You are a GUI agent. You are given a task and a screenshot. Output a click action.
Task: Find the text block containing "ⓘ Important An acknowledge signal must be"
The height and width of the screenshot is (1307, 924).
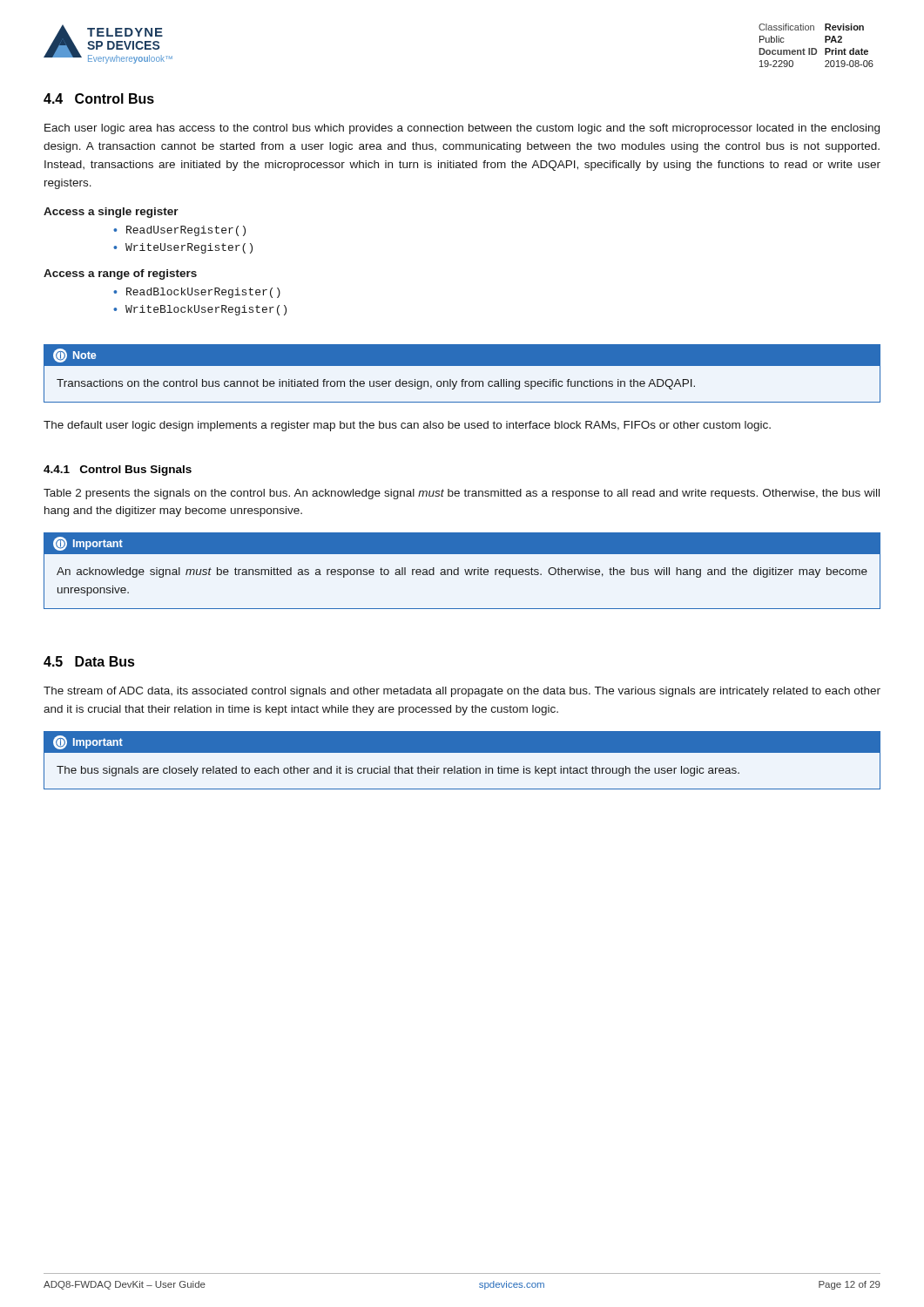(x=462, y=571)
